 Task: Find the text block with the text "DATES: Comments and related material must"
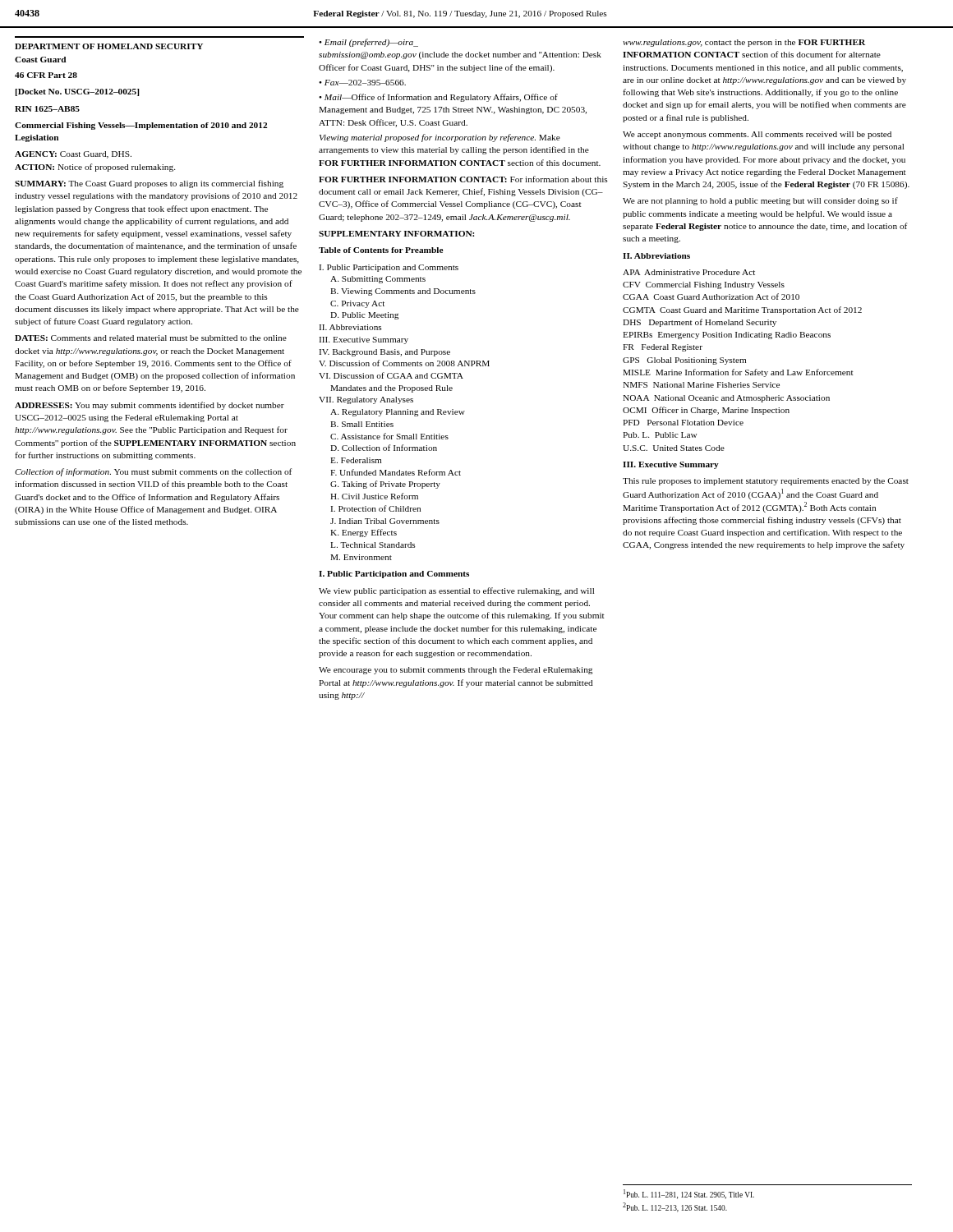(x=159, y=364)
